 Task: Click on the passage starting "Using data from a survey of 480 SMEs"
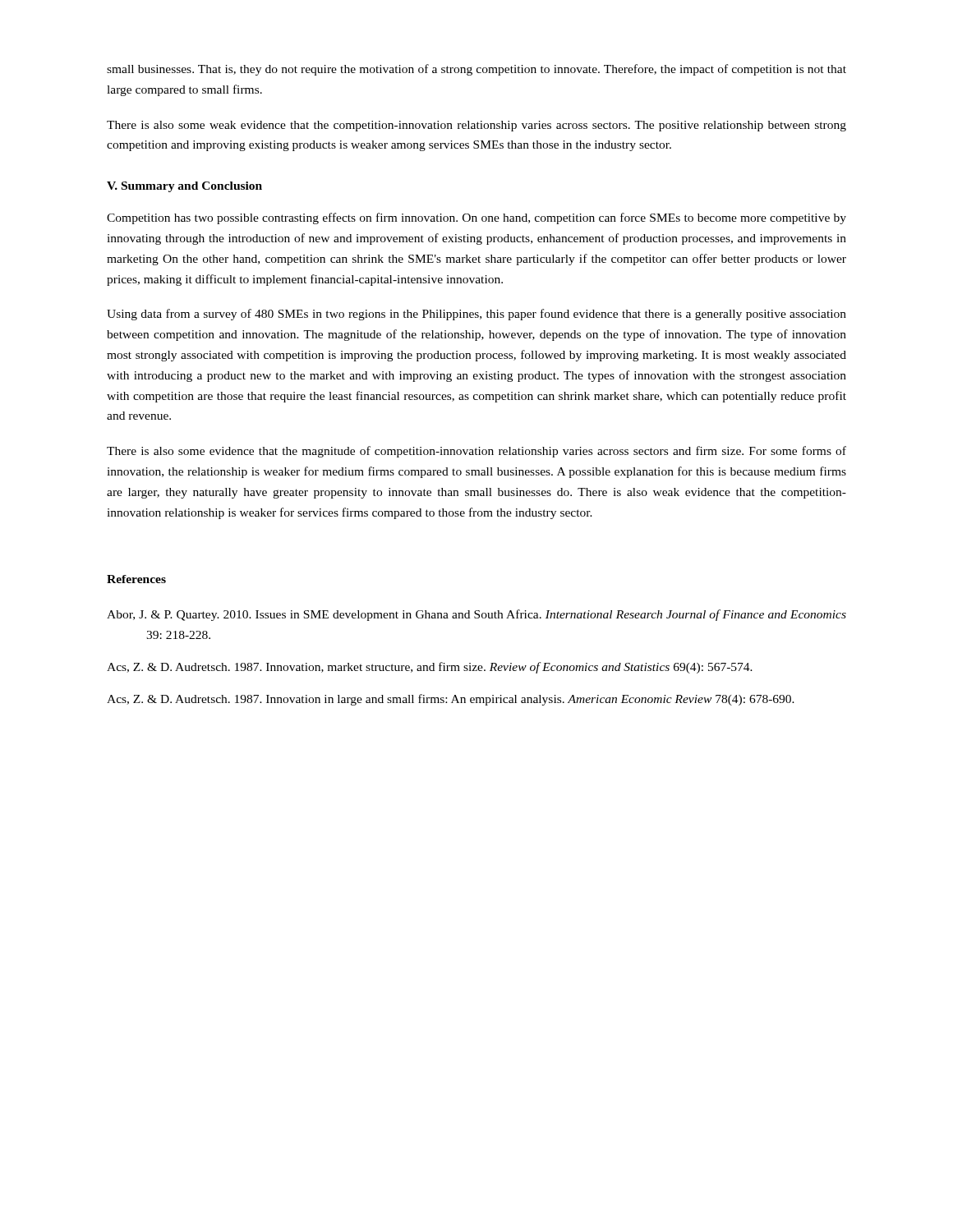pyautogui.click(x=476, y=365)
